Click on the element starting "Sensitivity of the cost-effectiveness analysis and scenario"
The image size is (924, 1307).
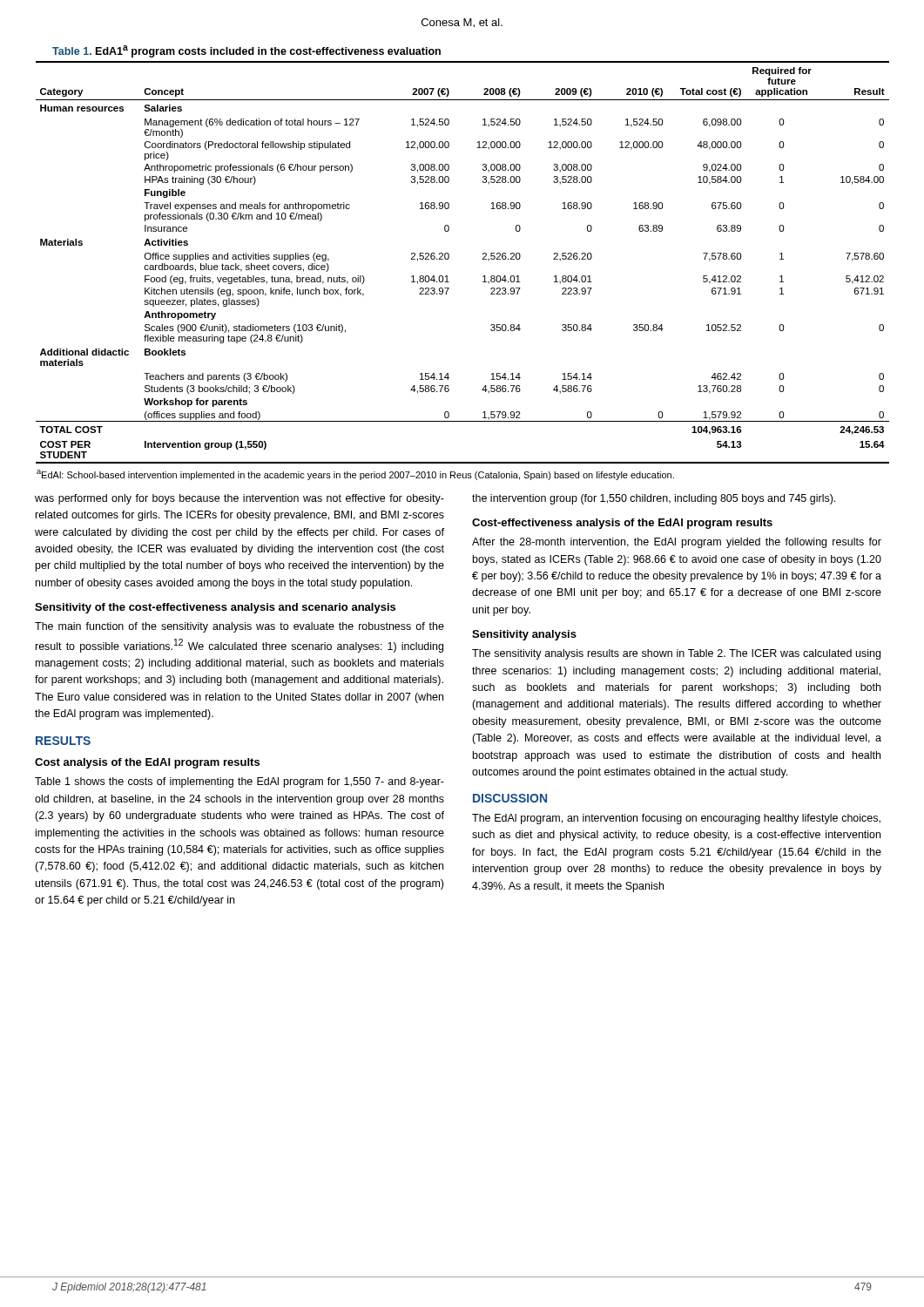[x=215, y=607]
